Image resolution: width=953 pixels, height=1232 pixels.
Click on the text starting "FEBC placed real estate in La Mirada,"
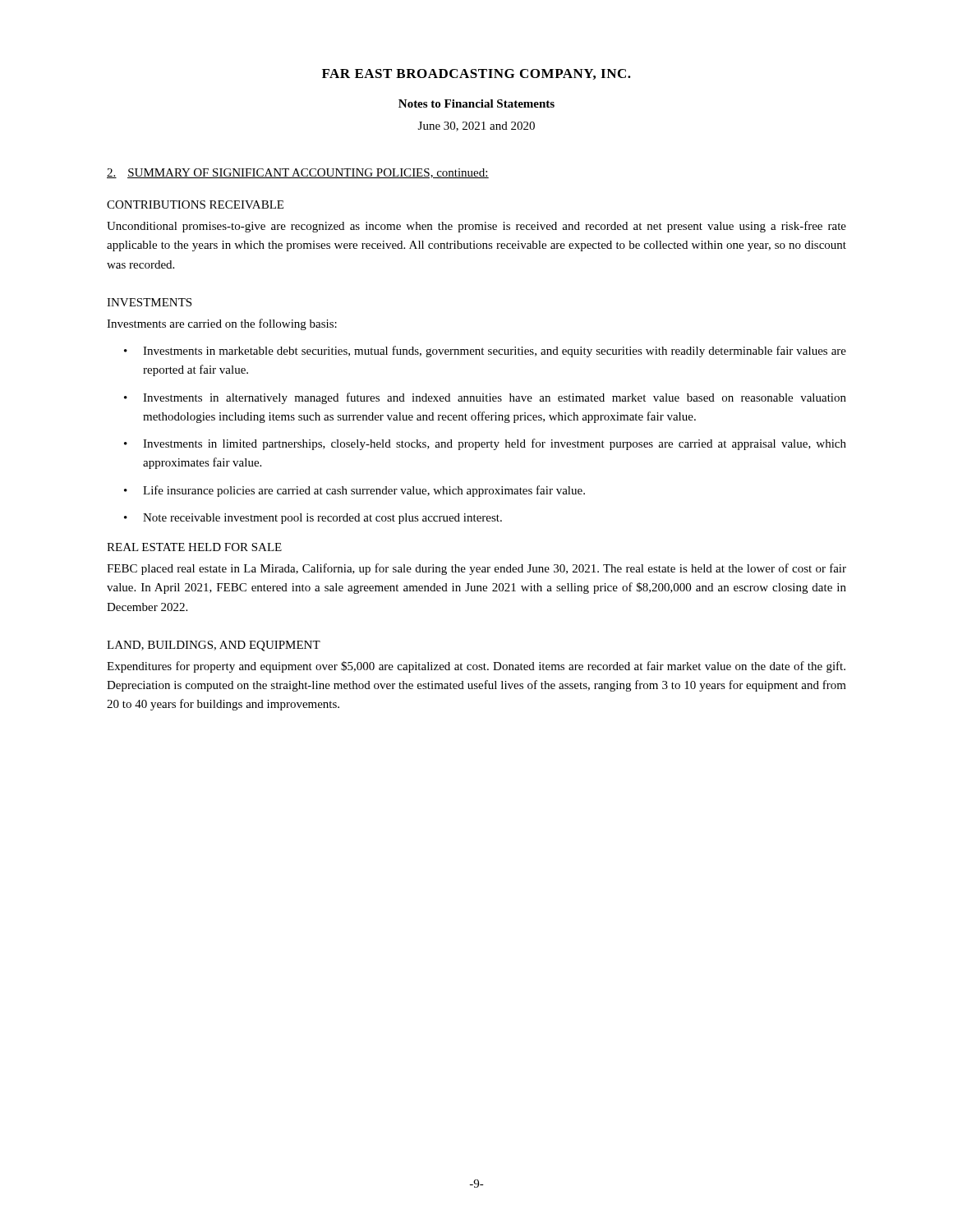pyautogui.click(x=476, y=587)
